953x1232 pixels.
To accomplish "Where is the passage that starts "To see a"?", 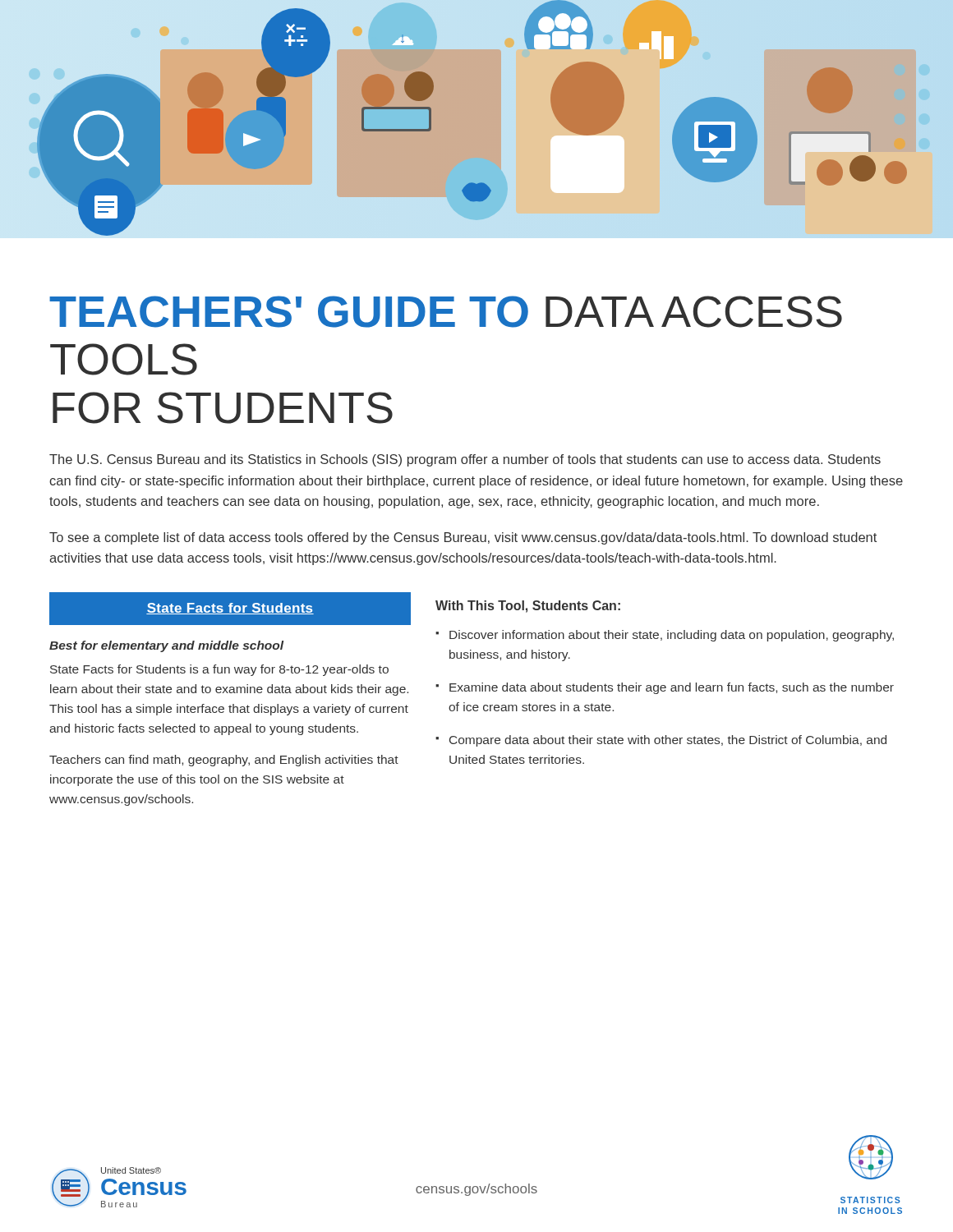I will tap(463, 547).
